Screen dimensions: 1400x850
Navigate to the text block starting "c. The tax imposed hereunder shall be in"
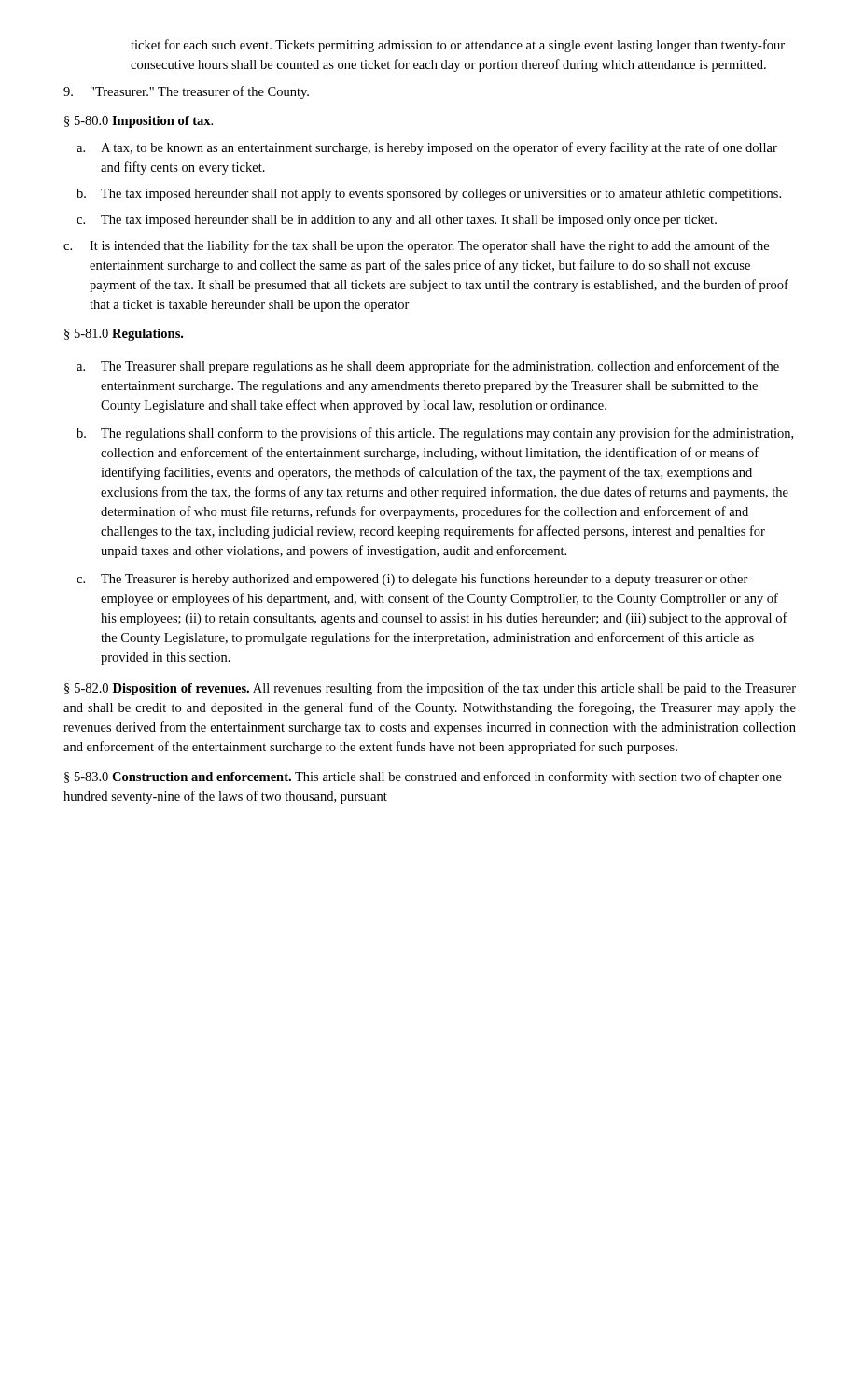tap(397, 220)
